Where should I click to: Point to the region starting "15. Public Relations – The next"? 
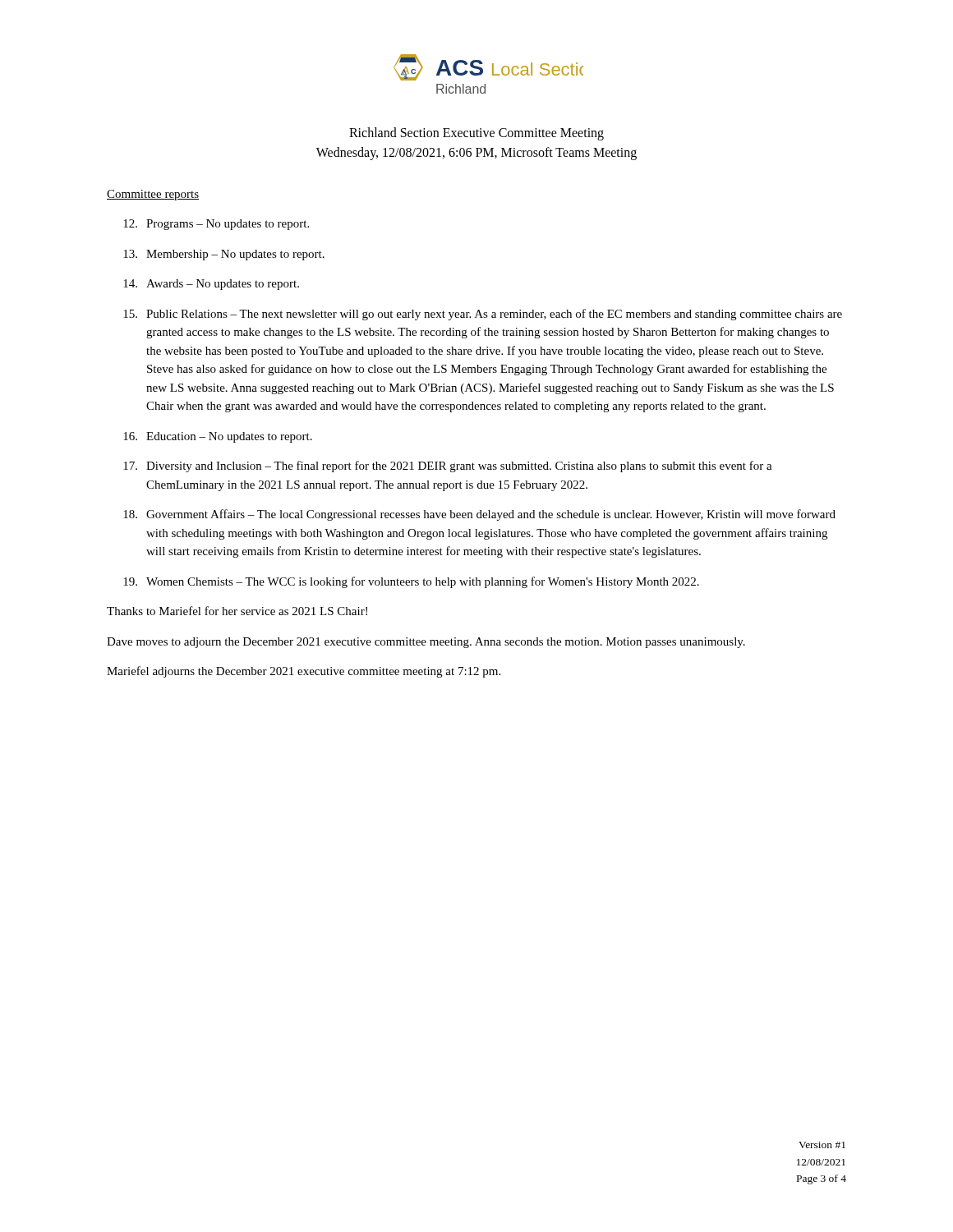click(476, 360)
